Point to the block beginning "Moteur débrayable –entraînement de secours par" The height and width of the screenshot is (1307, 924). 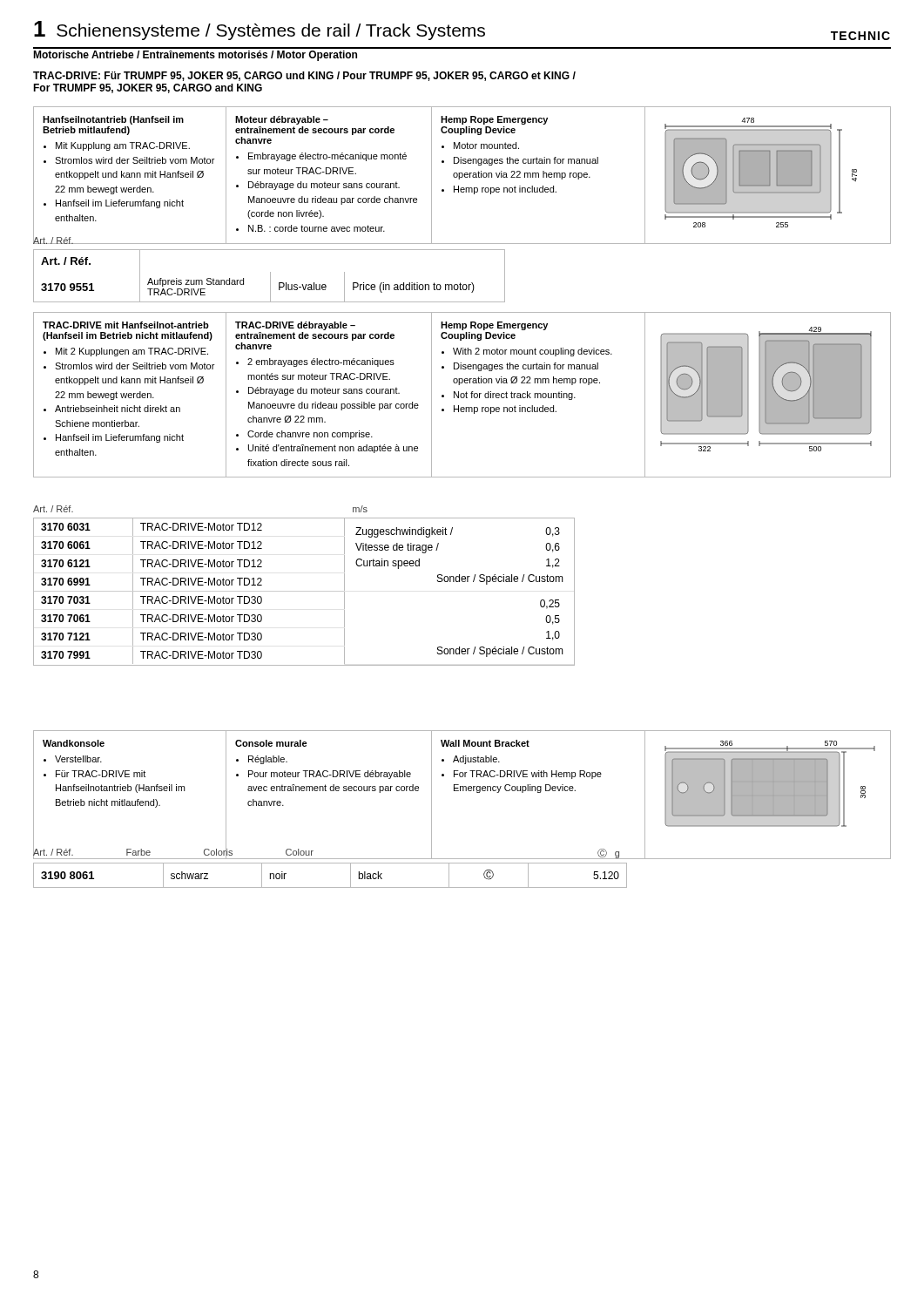point(329,175)
